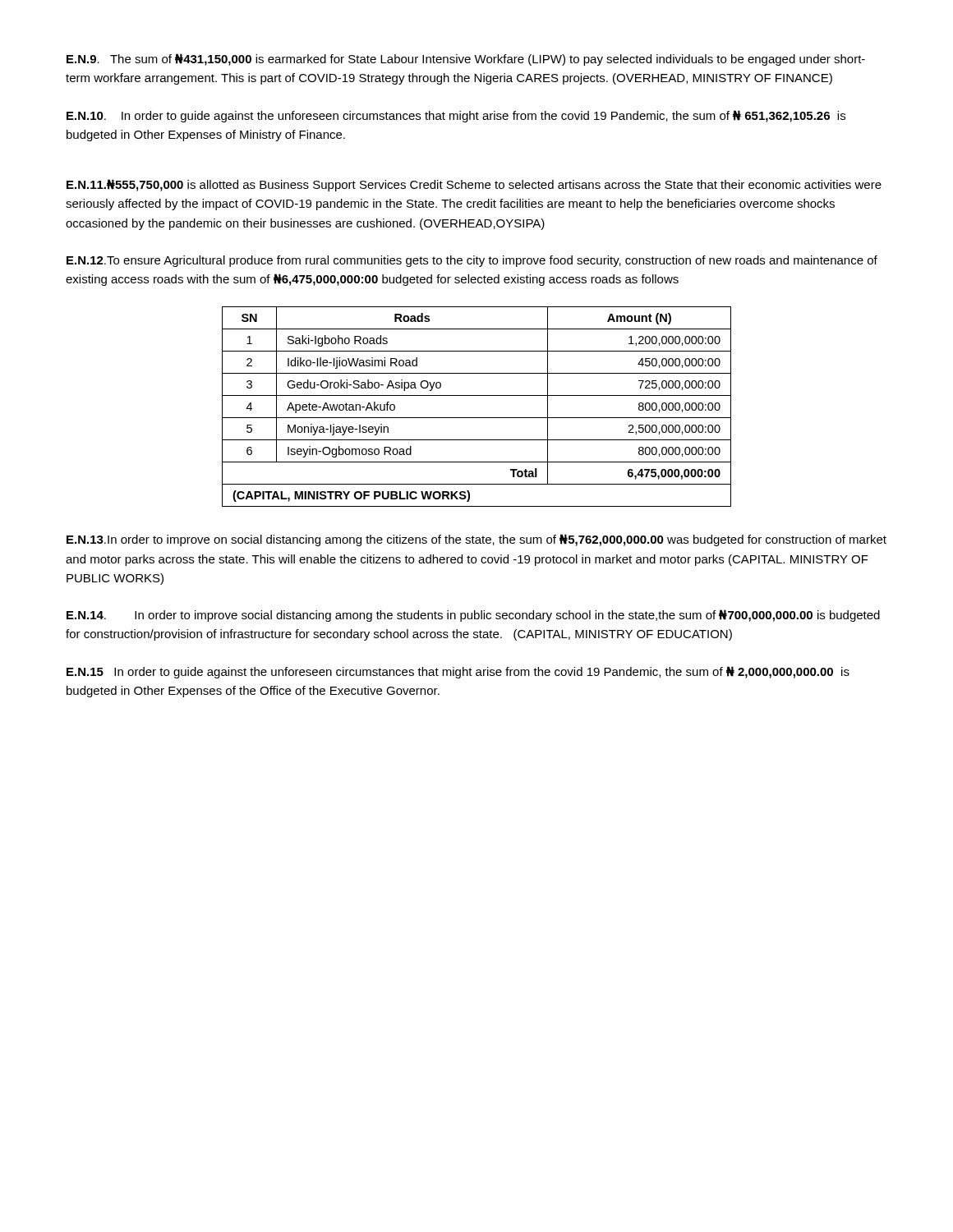Image resolution: width=953 pixels, height=1232 pixels.
Task: Locate the block of text that opens with "E.N.11.₦555,750,000 is allotted as Business Support"
Action: [474, 203]
